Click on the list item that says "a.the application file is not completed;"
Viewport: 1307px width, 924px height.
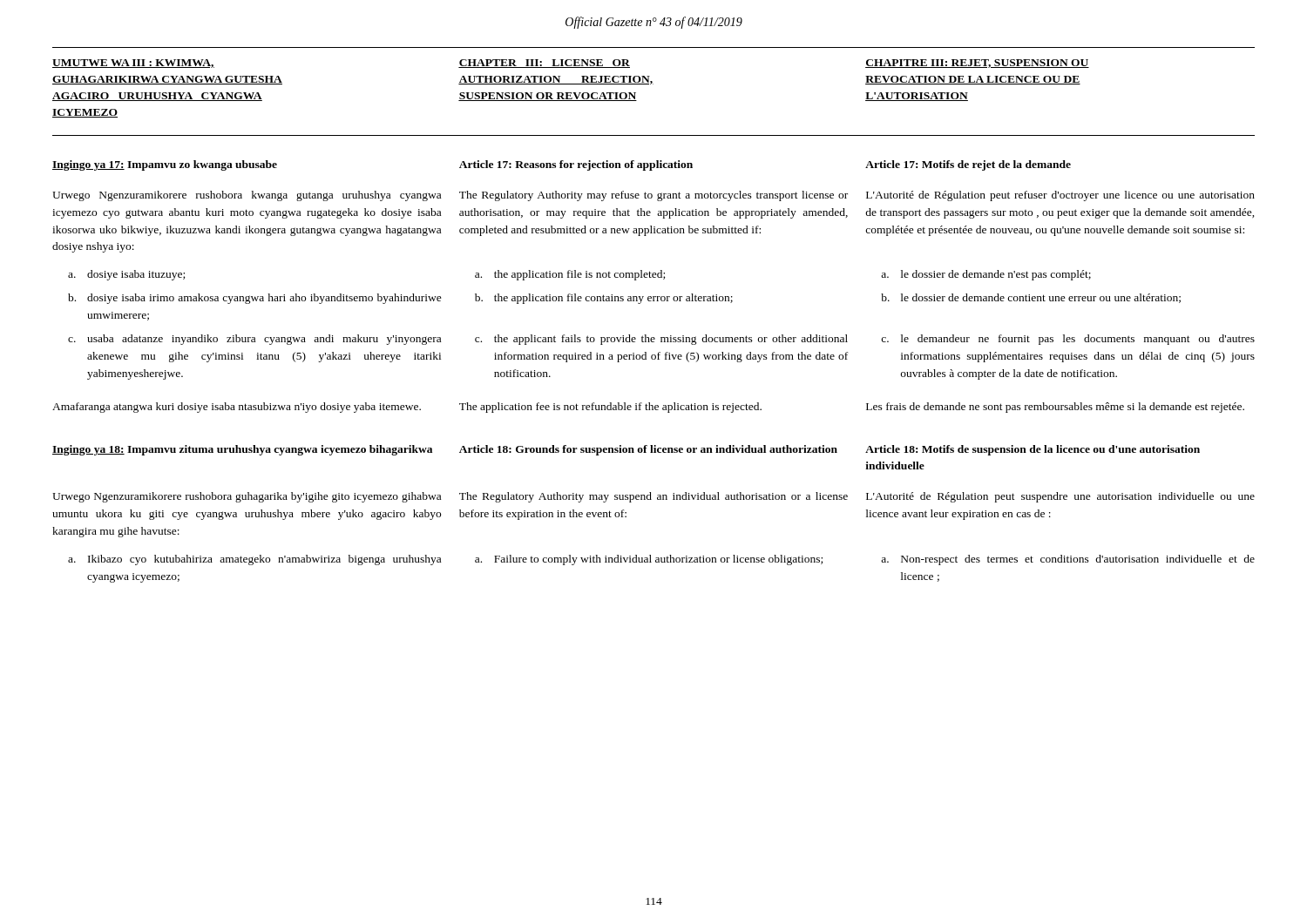click(661, 274)
